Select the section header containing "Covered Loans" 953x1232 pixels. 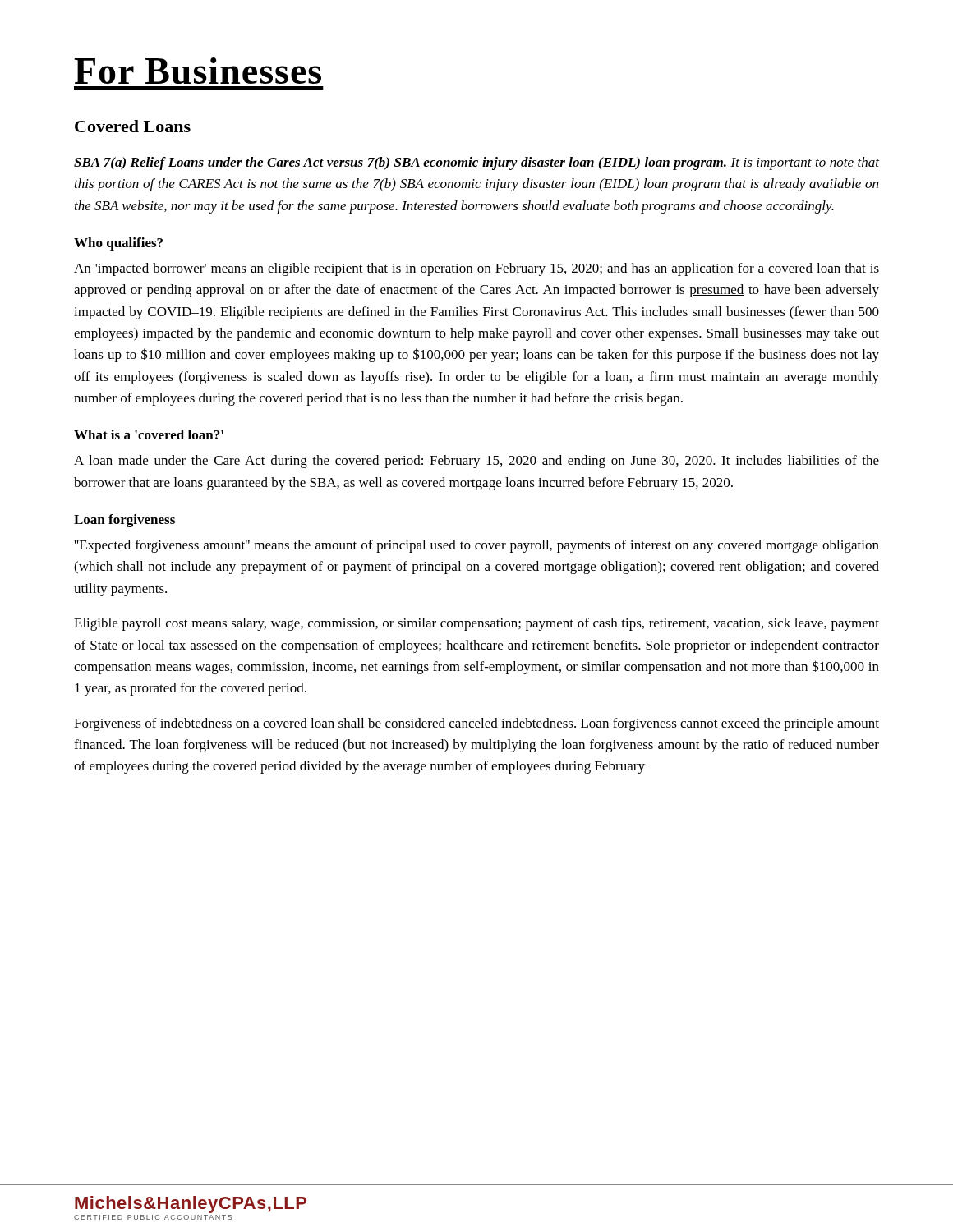(x=132, y=126)
